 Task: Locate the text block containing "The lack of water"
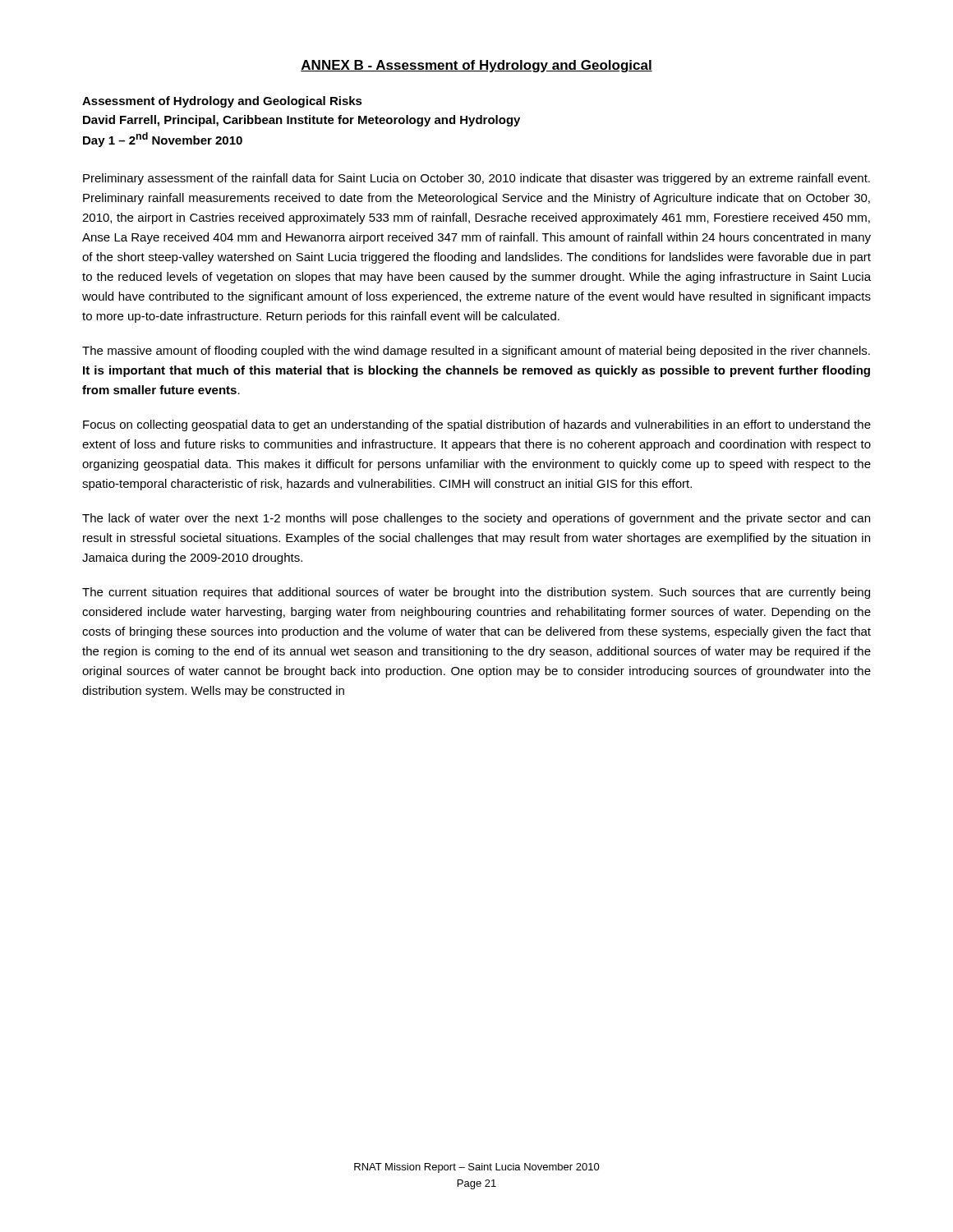[476, 537]
